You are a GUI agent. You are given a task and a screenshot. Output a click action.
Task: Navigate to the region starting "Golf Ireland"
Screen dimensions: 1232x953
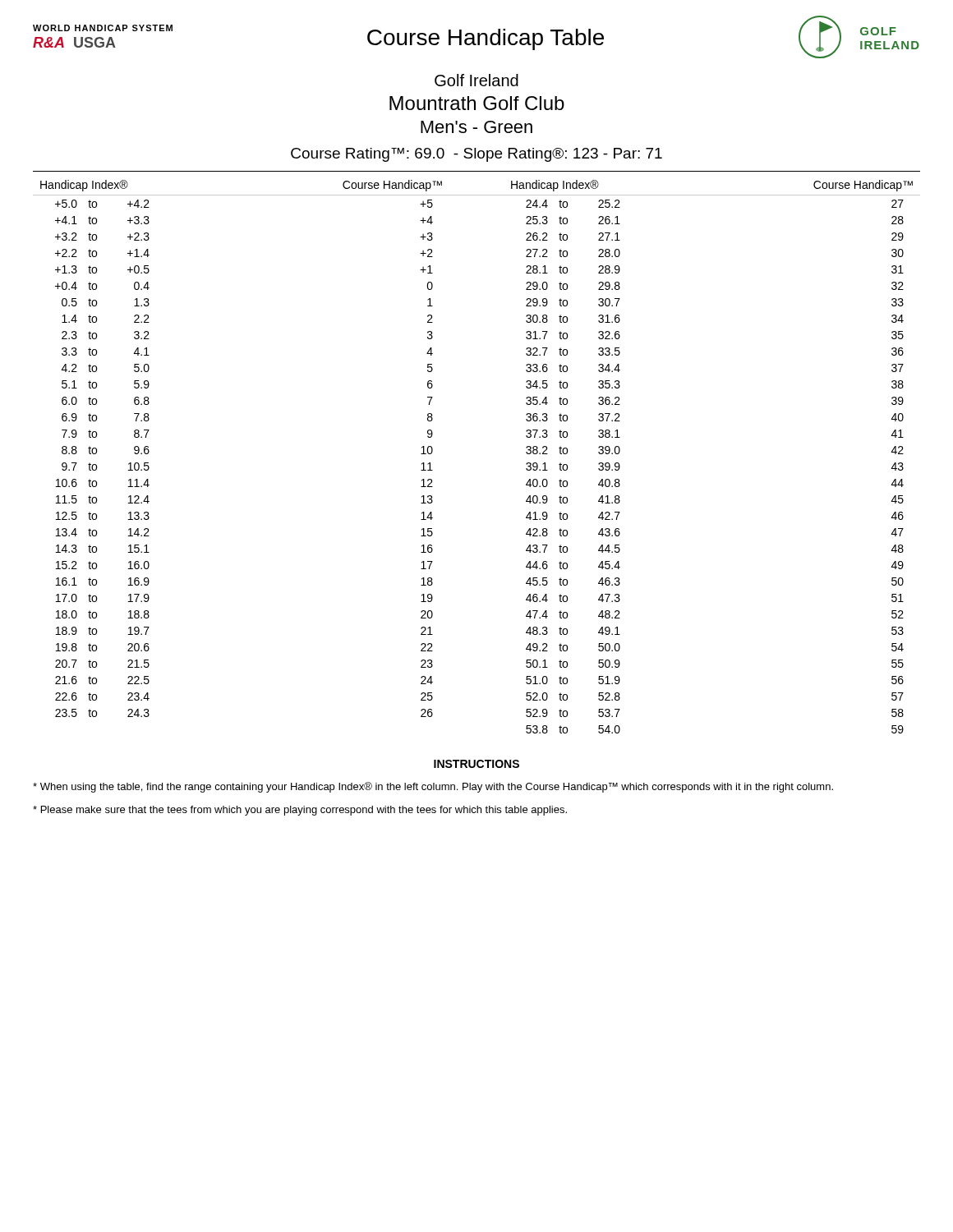476,81
